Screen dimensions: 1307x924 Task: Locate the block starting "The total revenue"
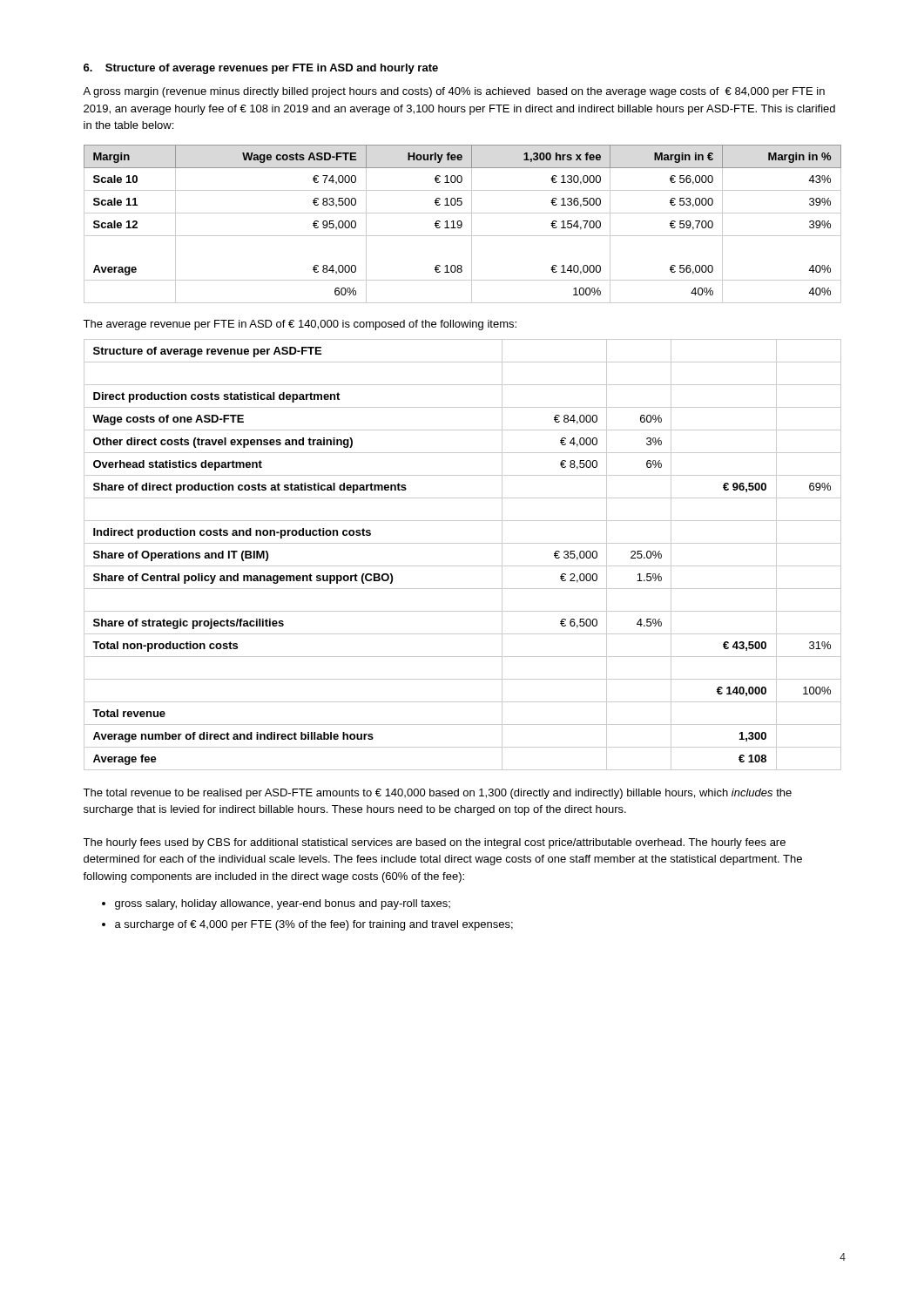[x=437, y=801]
